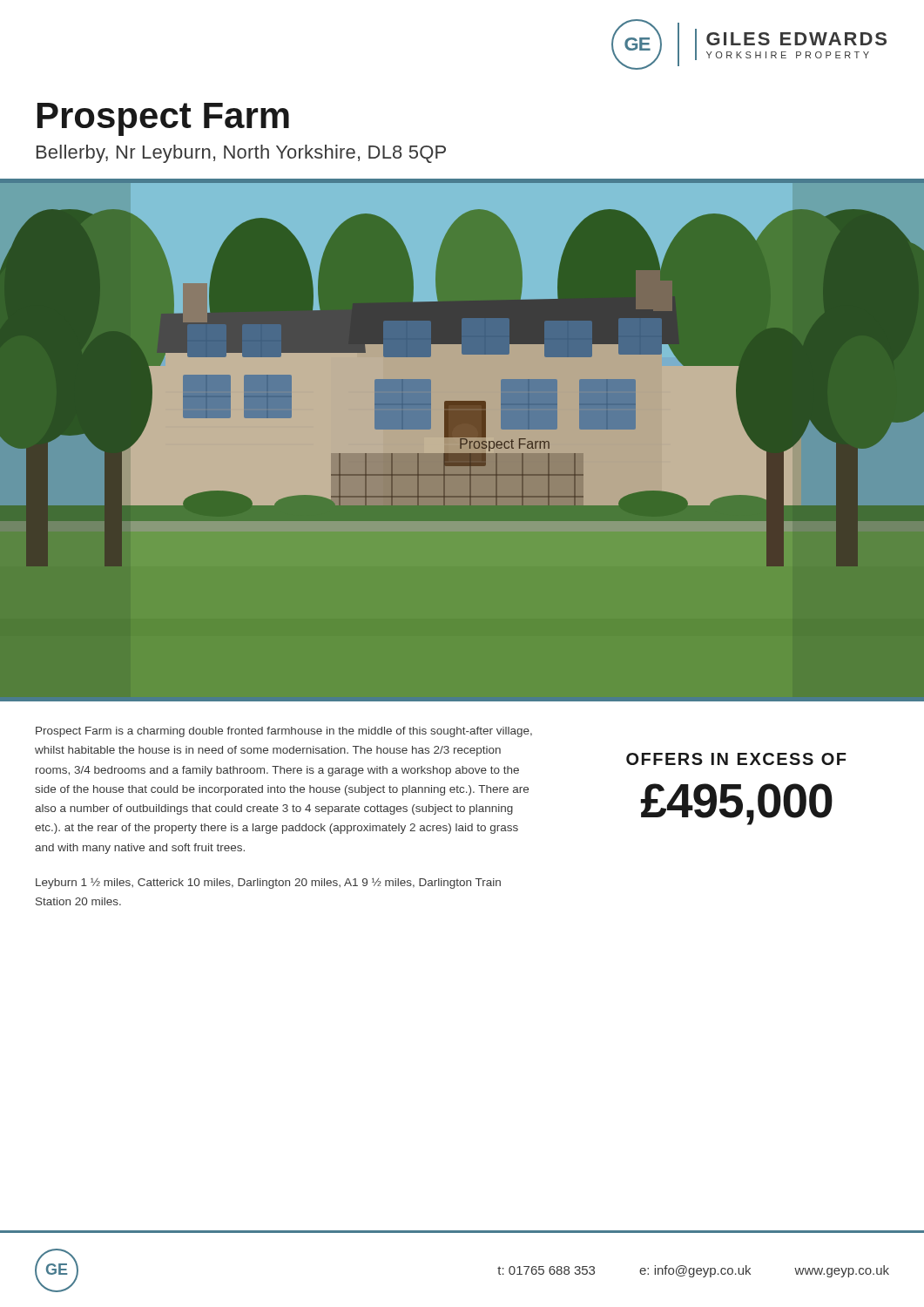Find the photo
Viewport: 924px width, 1307px height.
462,440
